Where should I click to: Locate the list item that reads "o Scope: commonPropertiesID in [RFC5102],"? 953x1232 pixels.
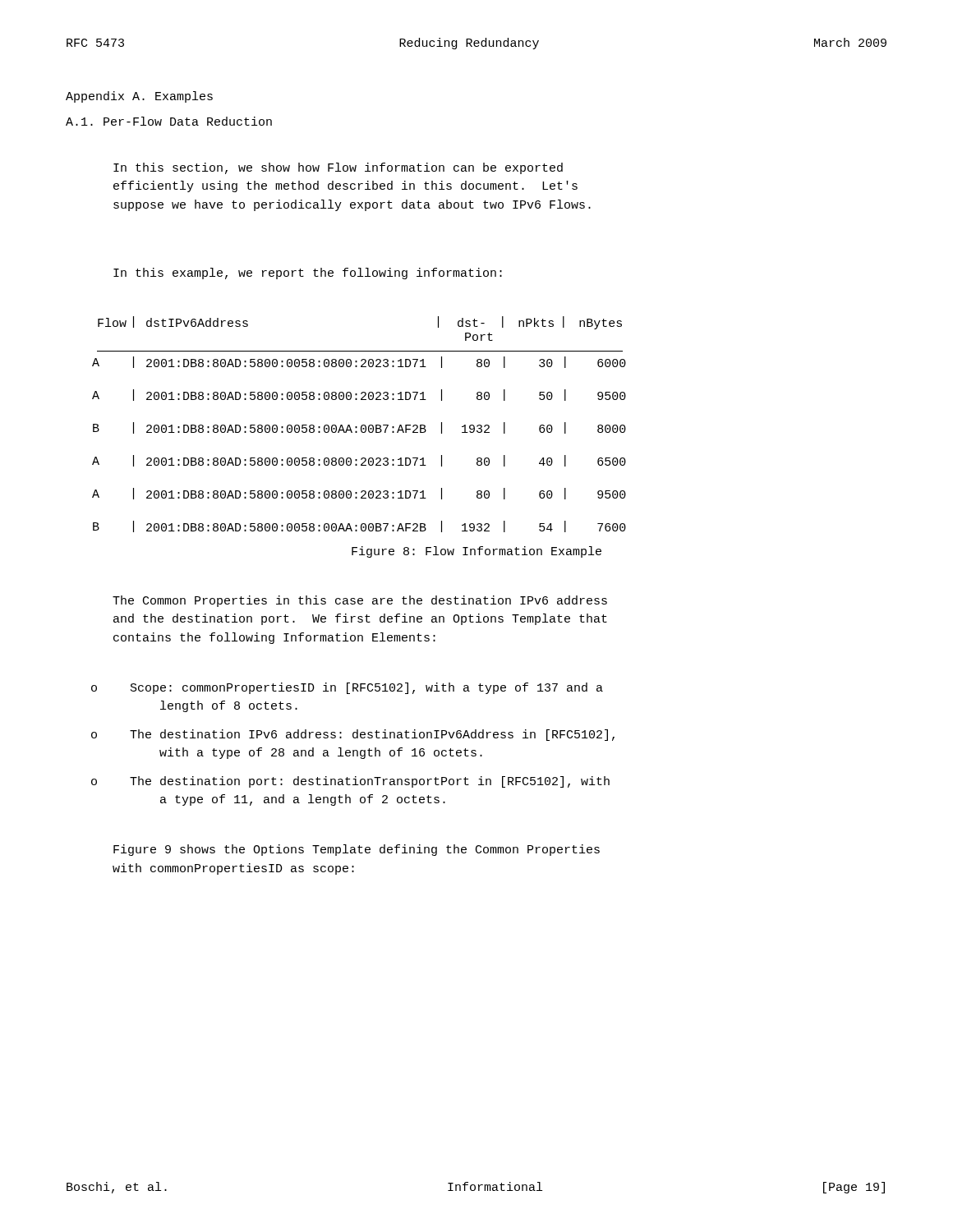347,698
